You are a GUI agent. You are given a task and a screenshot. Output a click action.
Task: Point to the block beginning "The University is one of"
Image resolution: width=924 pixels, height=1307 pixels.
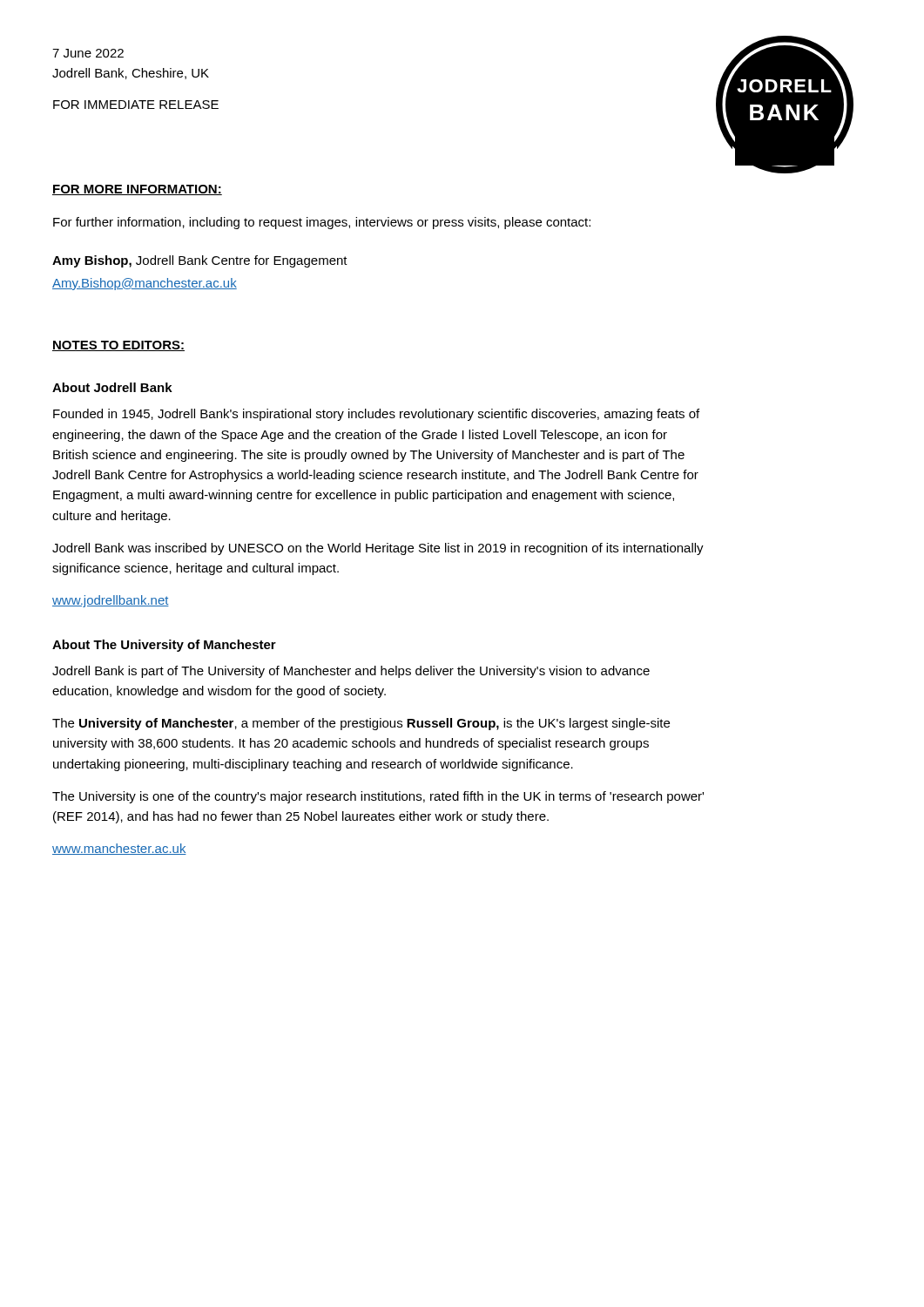tap(378, 806)
